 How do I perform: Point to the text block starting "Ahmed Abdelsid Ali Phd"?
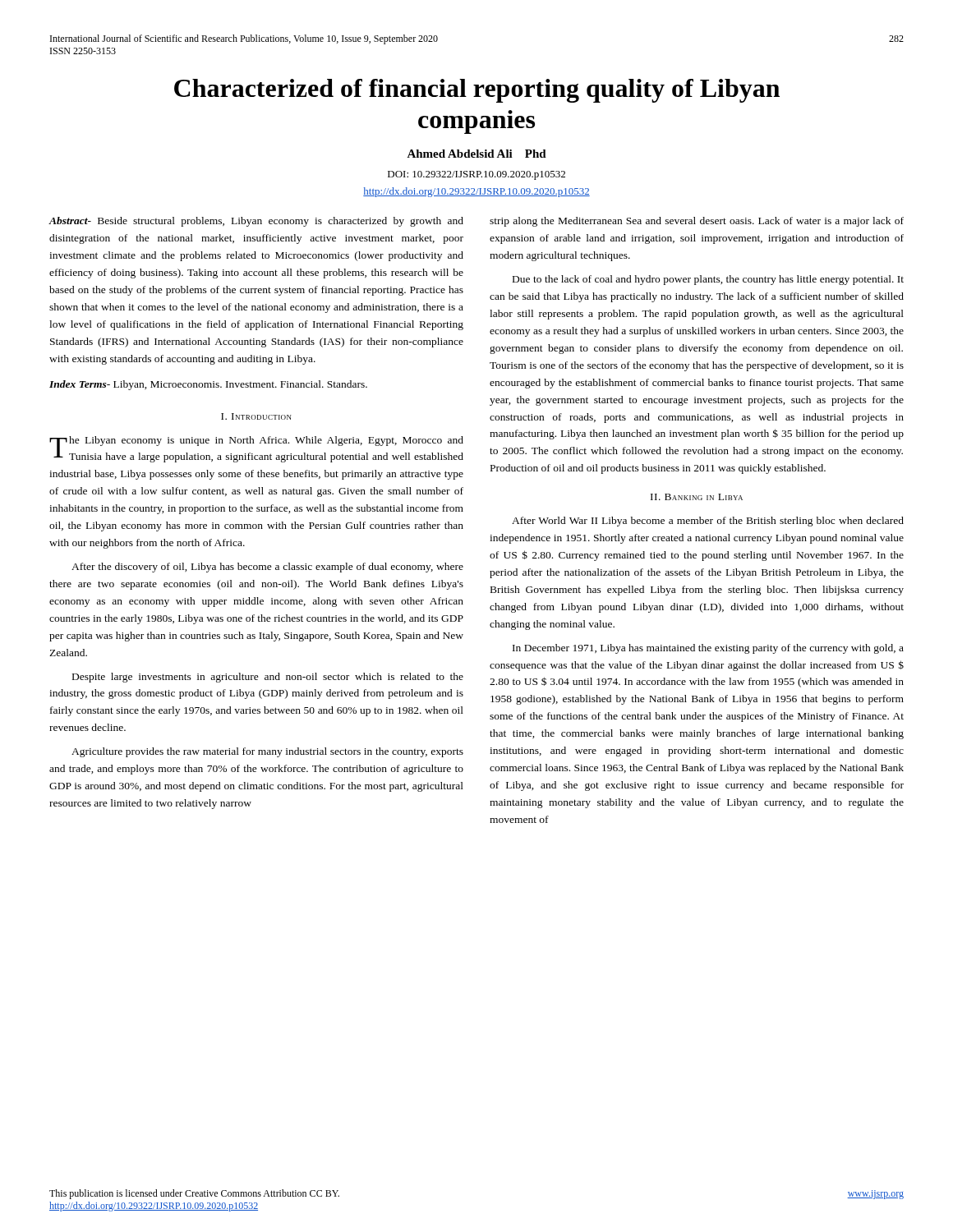[476, 153]
